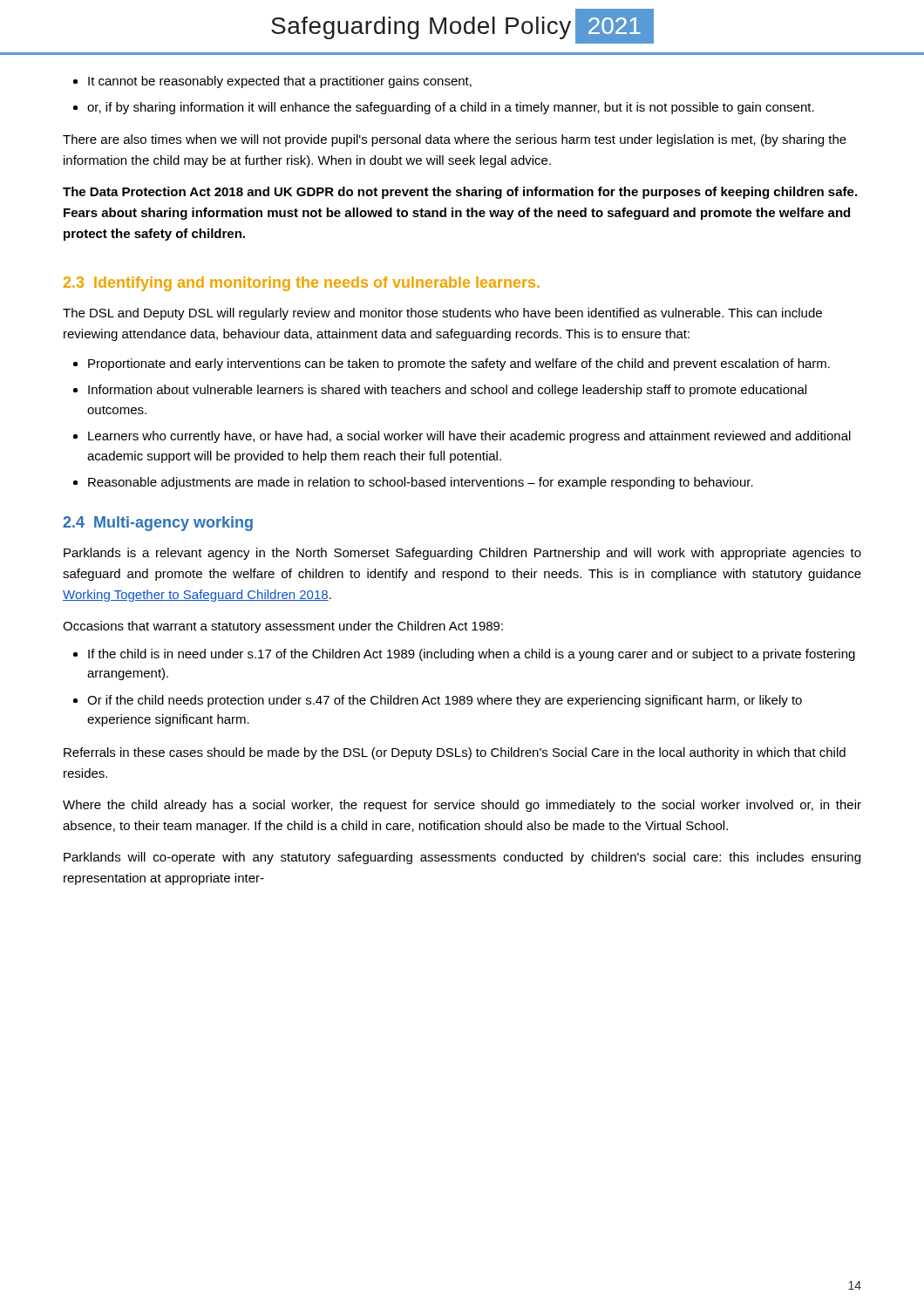
Task: Select the element starting "Reasonable adjustments are made in"
Action: pos(474,483)
